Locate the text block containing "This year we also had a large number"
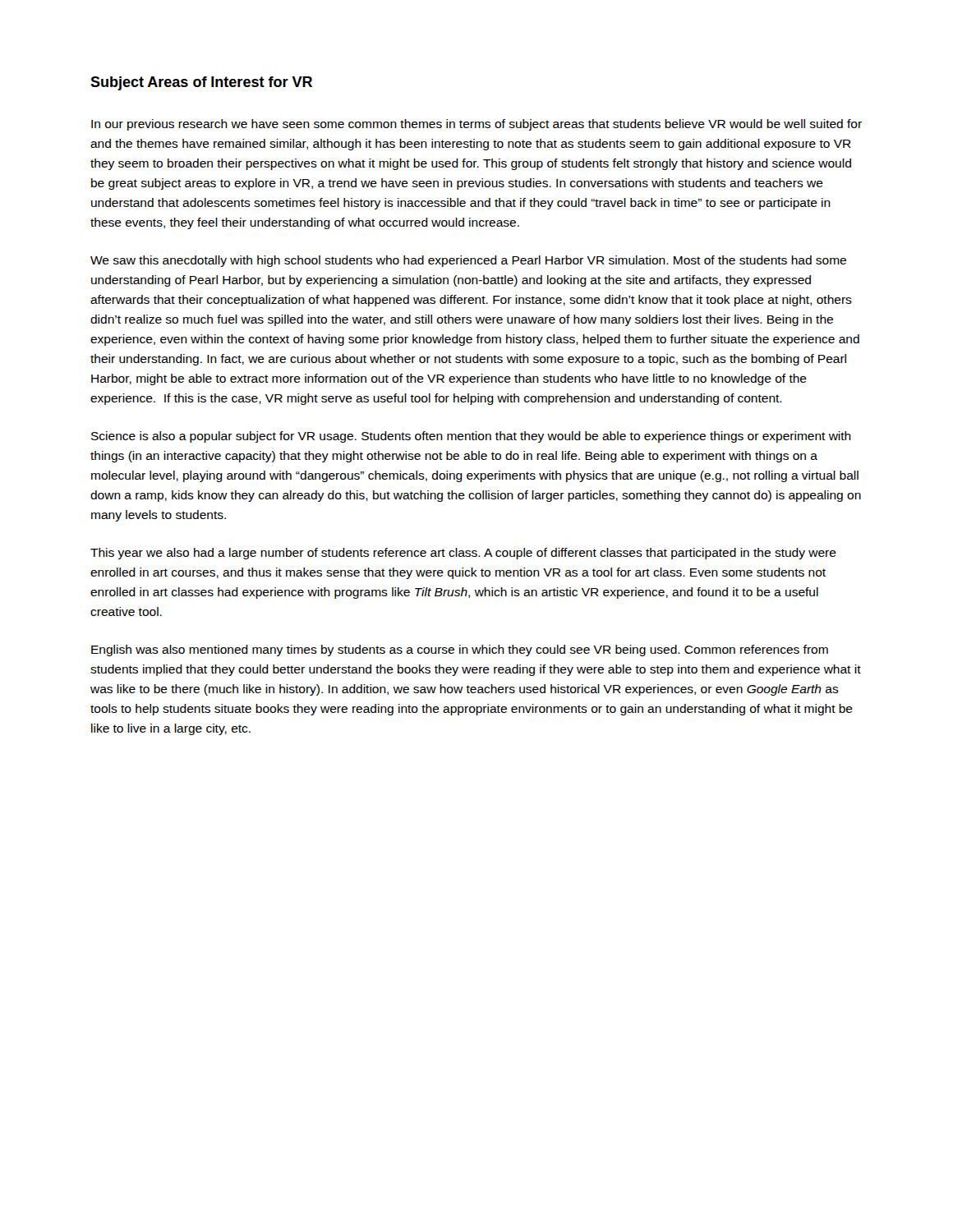Image resolution: width=953 pixels, height=1232 pixels. click(x=463, y=582)
